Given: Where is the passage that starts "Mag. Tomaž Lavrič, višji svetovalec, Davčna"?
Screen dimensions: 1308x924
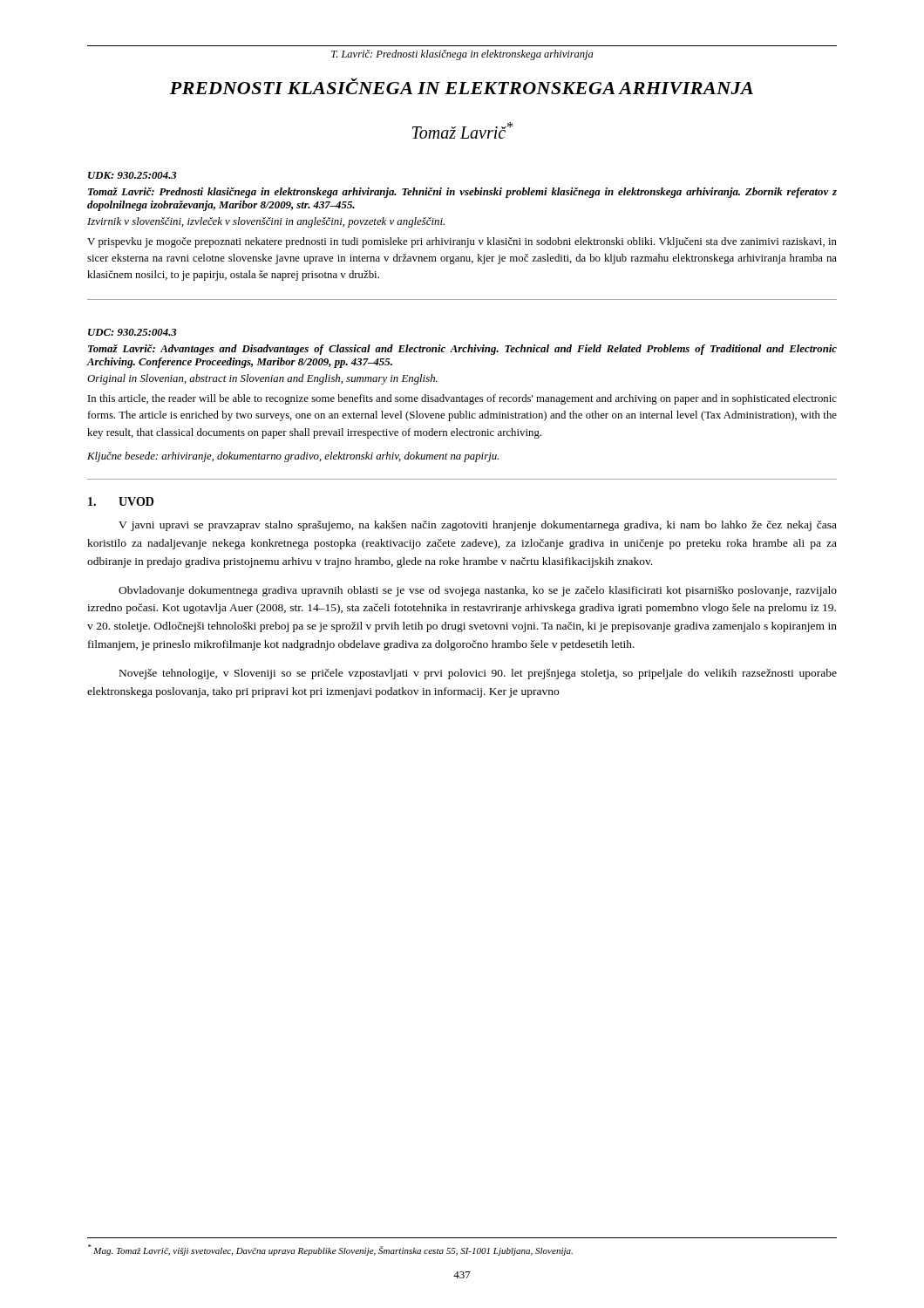Looking at the screenshot, I should (x=330, y=1249).
